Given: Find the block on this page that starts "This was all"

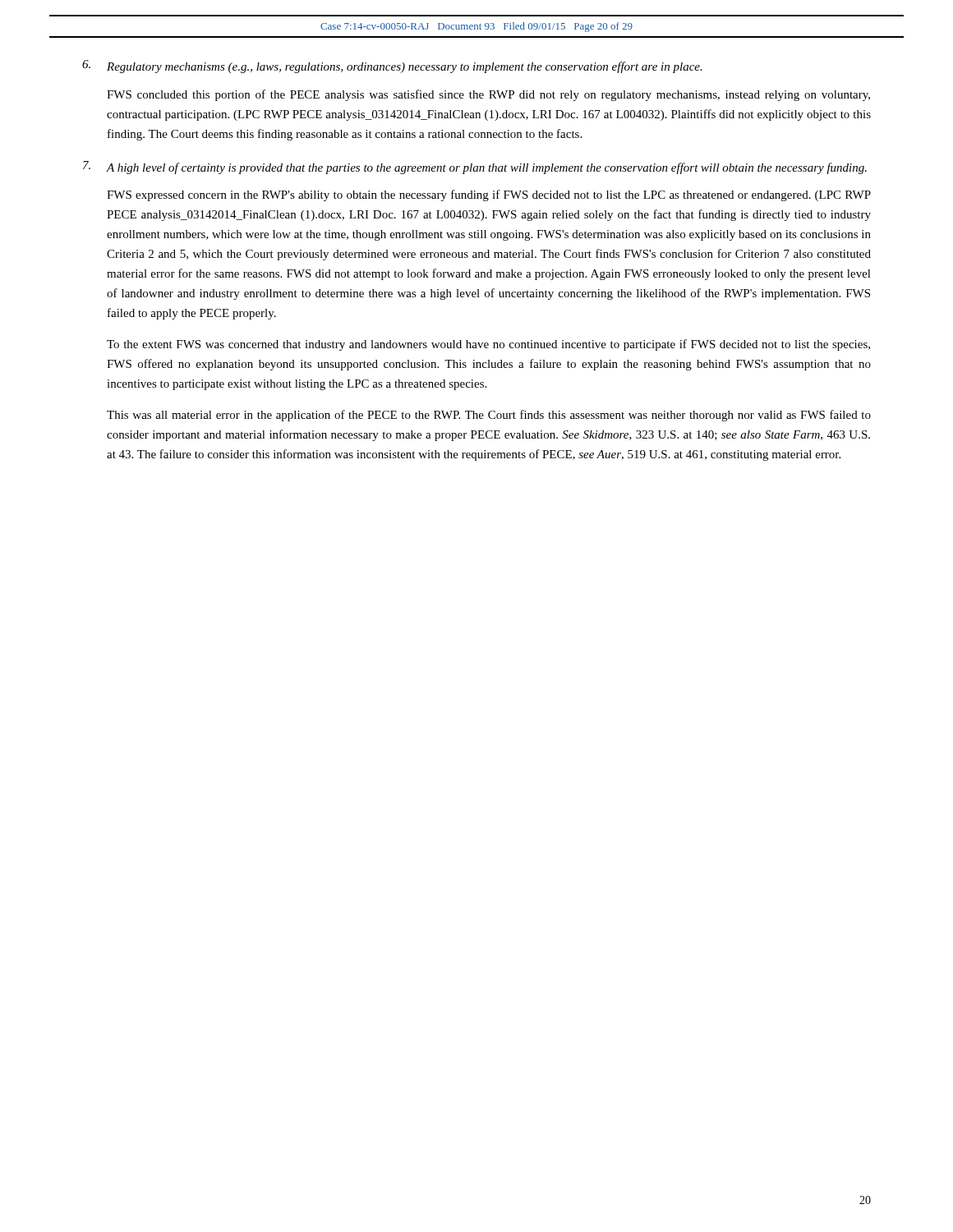Looking at the screenshot, I should [x=489, y=434].
